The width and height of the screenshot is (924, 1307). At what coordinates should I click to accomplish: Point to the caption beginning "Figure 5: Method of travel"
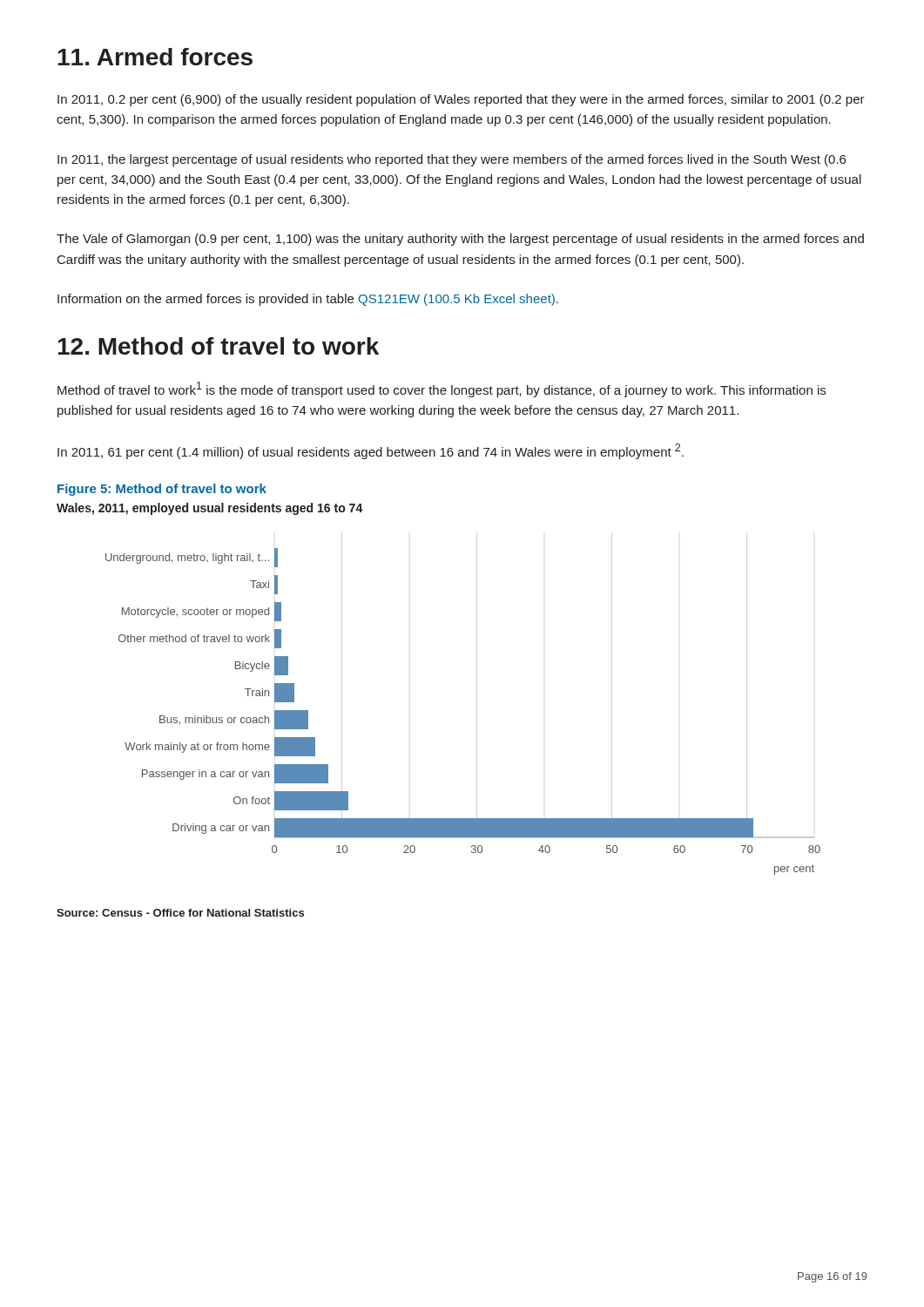pyautogui.click(x=162, y=490)
